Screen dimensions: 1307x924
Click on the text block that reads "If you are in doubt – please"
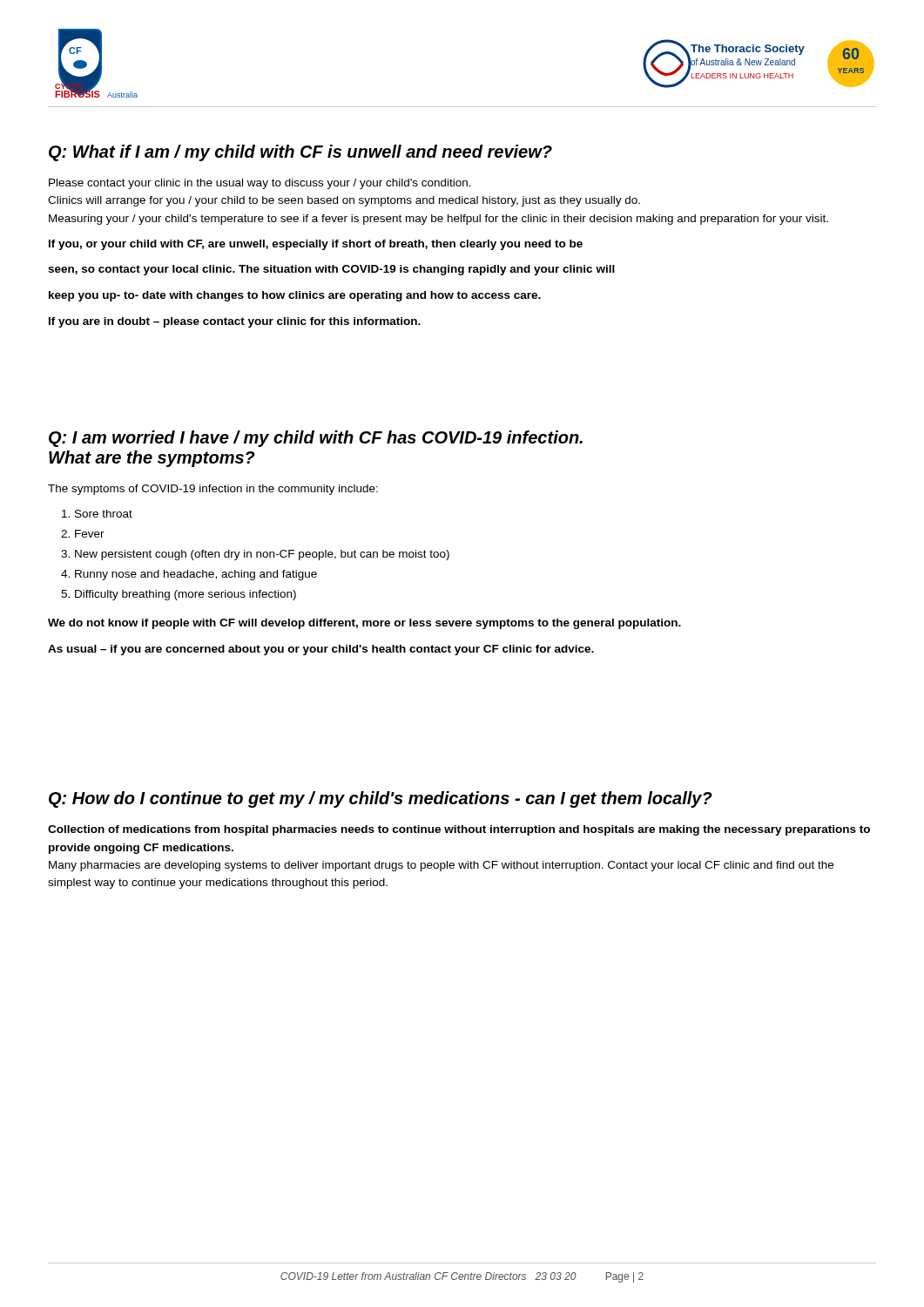pos(235,322)
